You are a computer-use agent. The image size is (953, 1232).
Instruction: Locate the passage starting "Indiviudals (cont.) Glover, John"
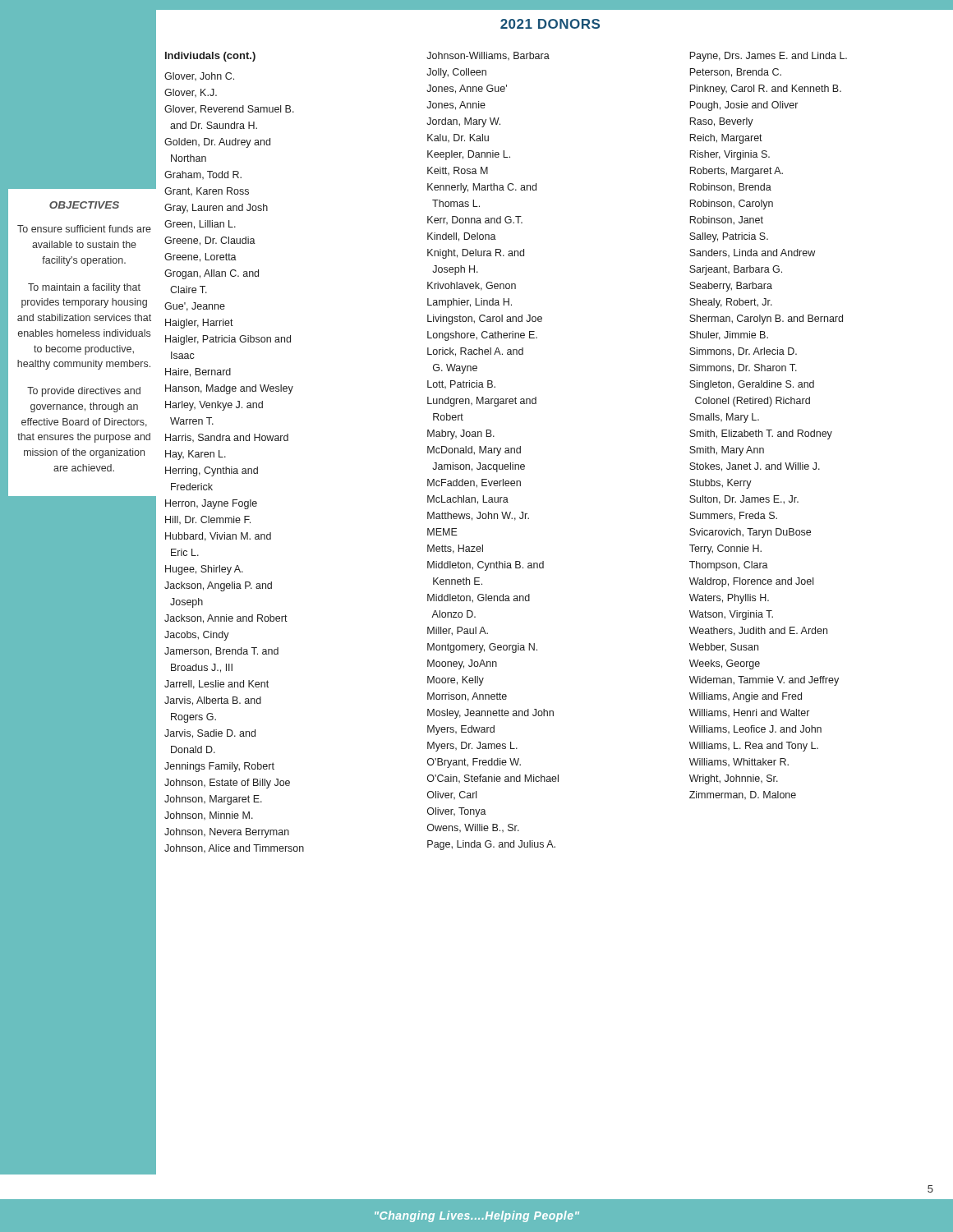click(288, 451)
